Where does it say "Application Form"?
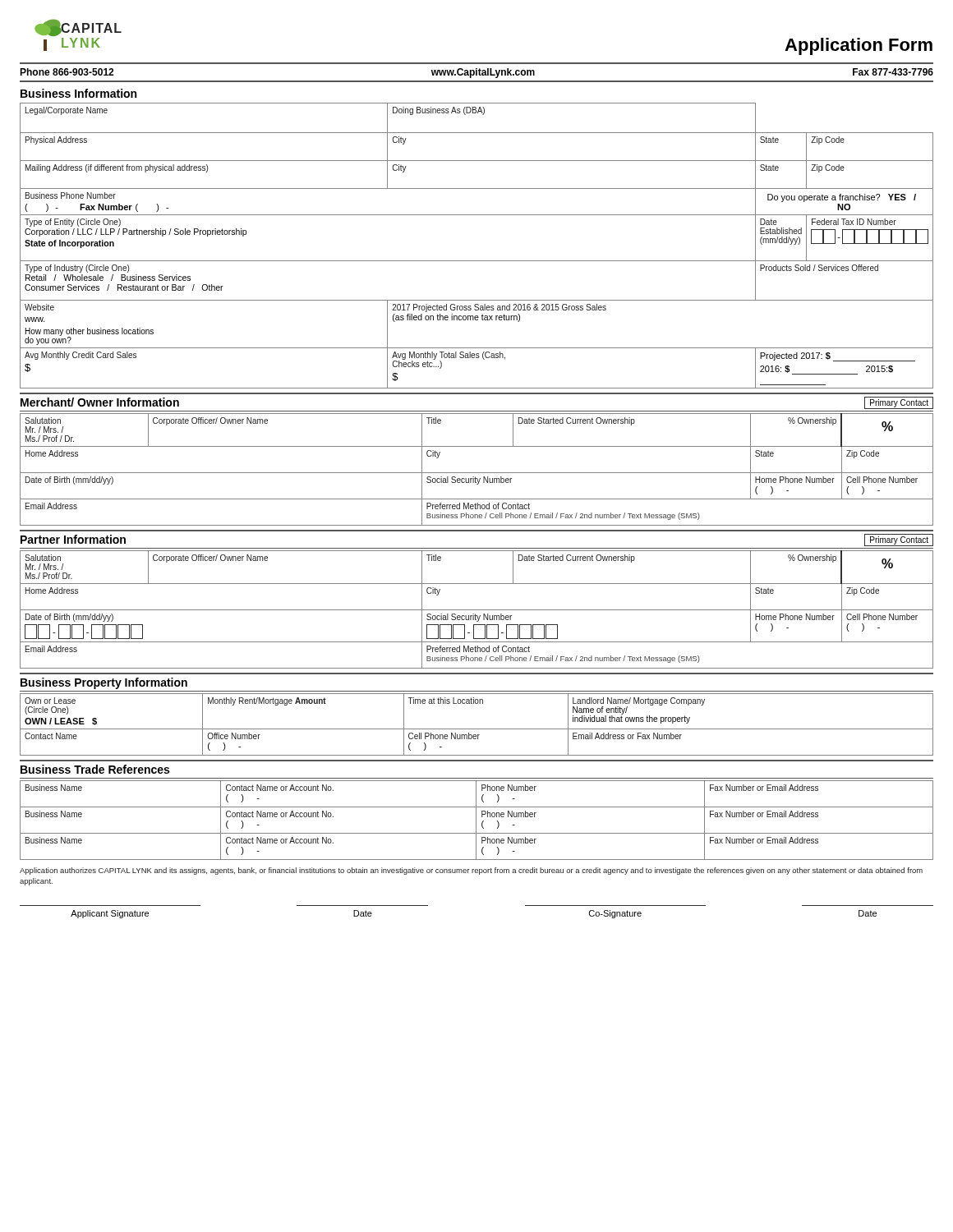This screenshot has height=1232, width=953. pos(859,45)
